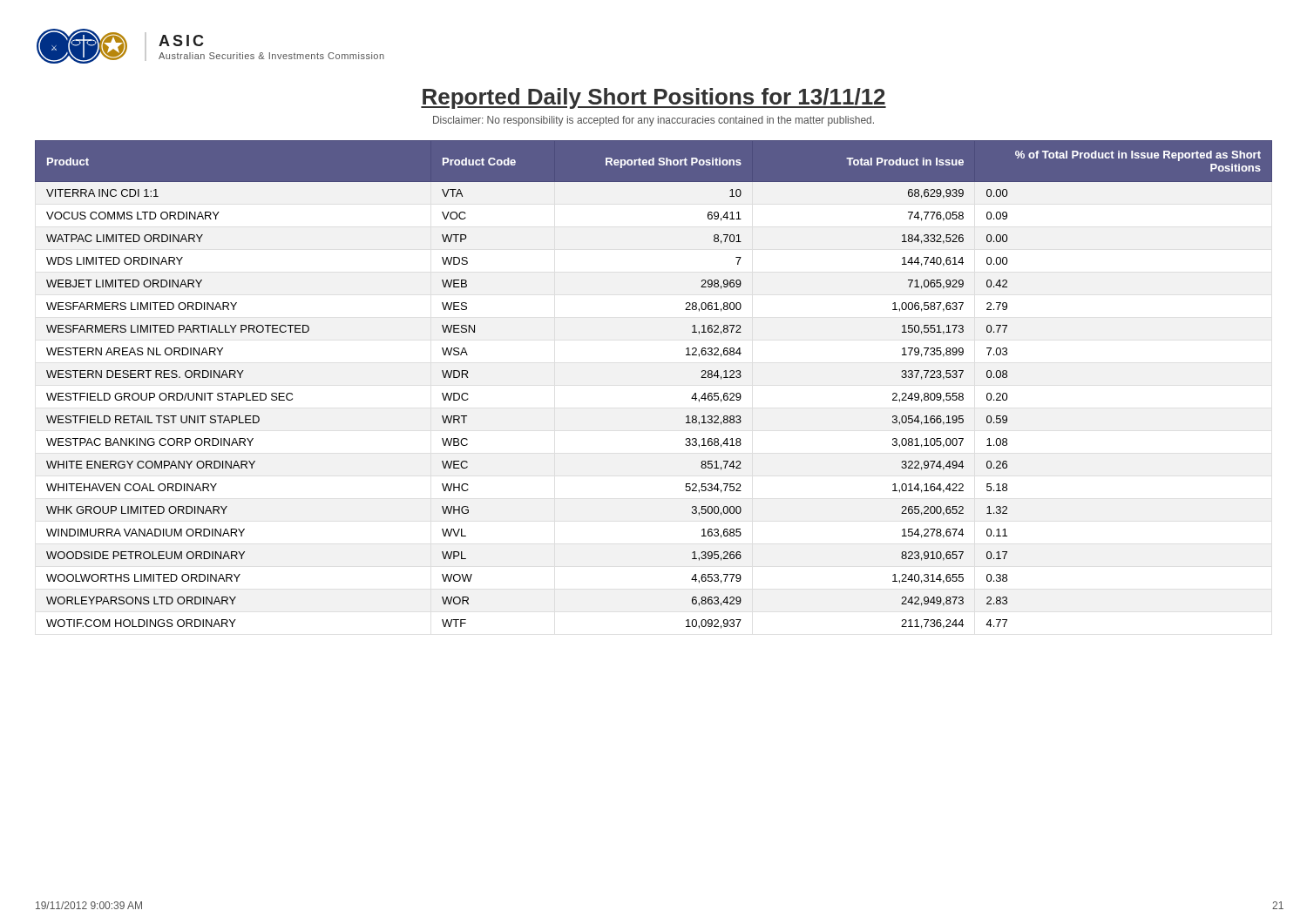
Task: Select the title
Action: click(x=654, y=97)
